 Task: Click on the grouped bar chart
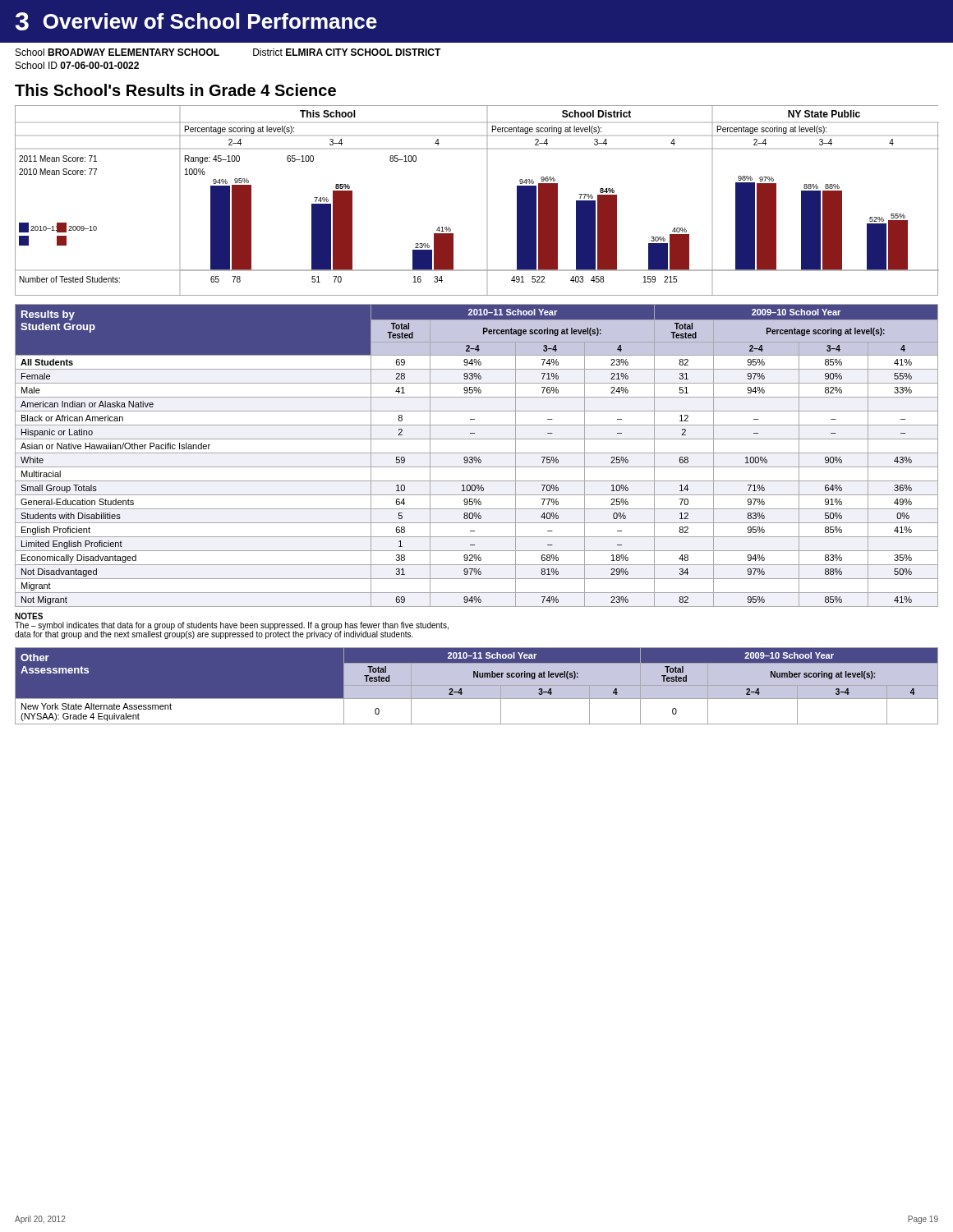point(476,200)
